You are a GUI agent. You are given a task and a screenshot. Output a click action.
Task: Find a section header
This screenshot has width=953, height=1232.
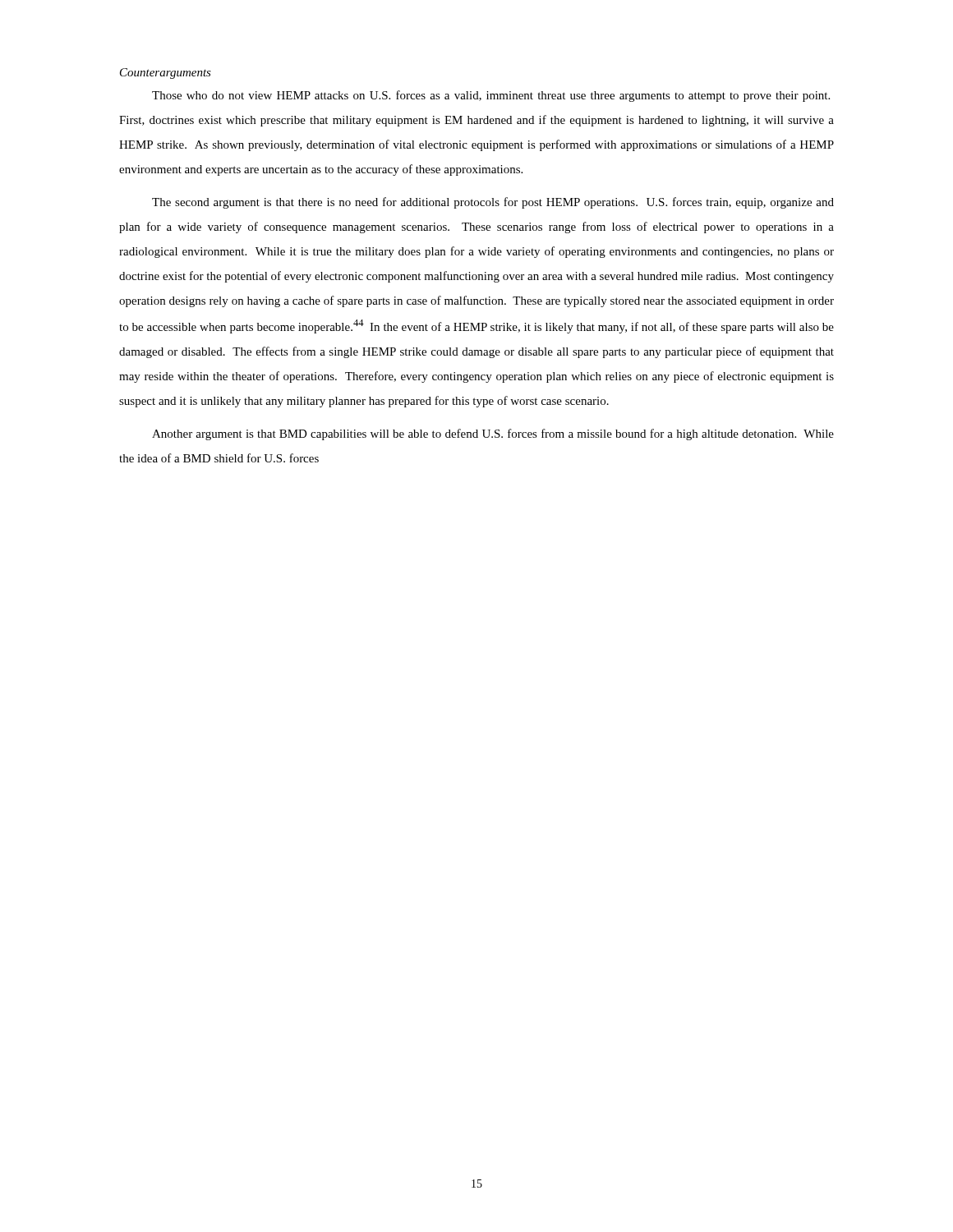tap(165, 72)
